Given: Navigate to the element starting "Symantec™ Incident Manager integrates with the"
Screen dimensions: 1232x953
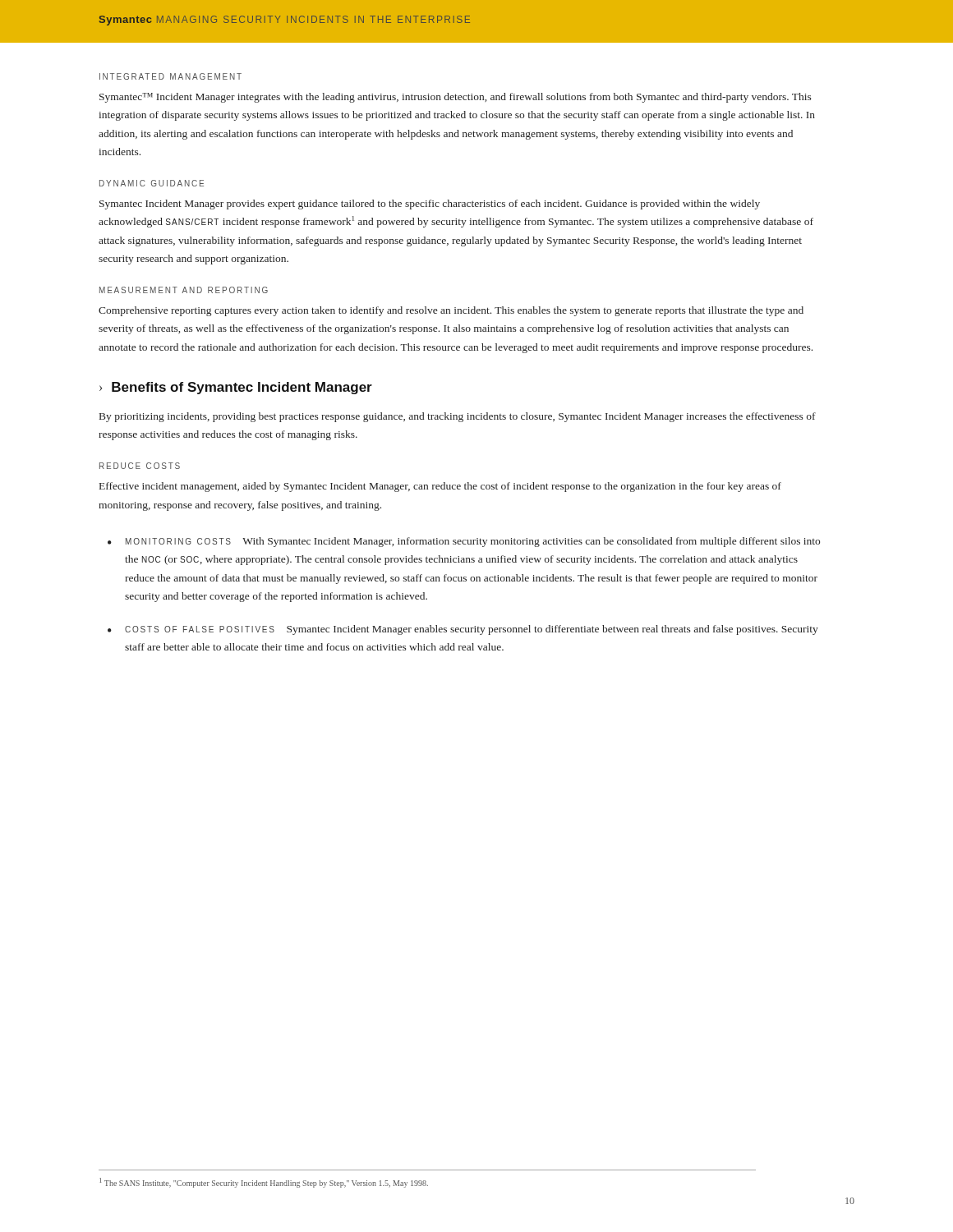Looking at the screenshot, I should click(457, 124).
